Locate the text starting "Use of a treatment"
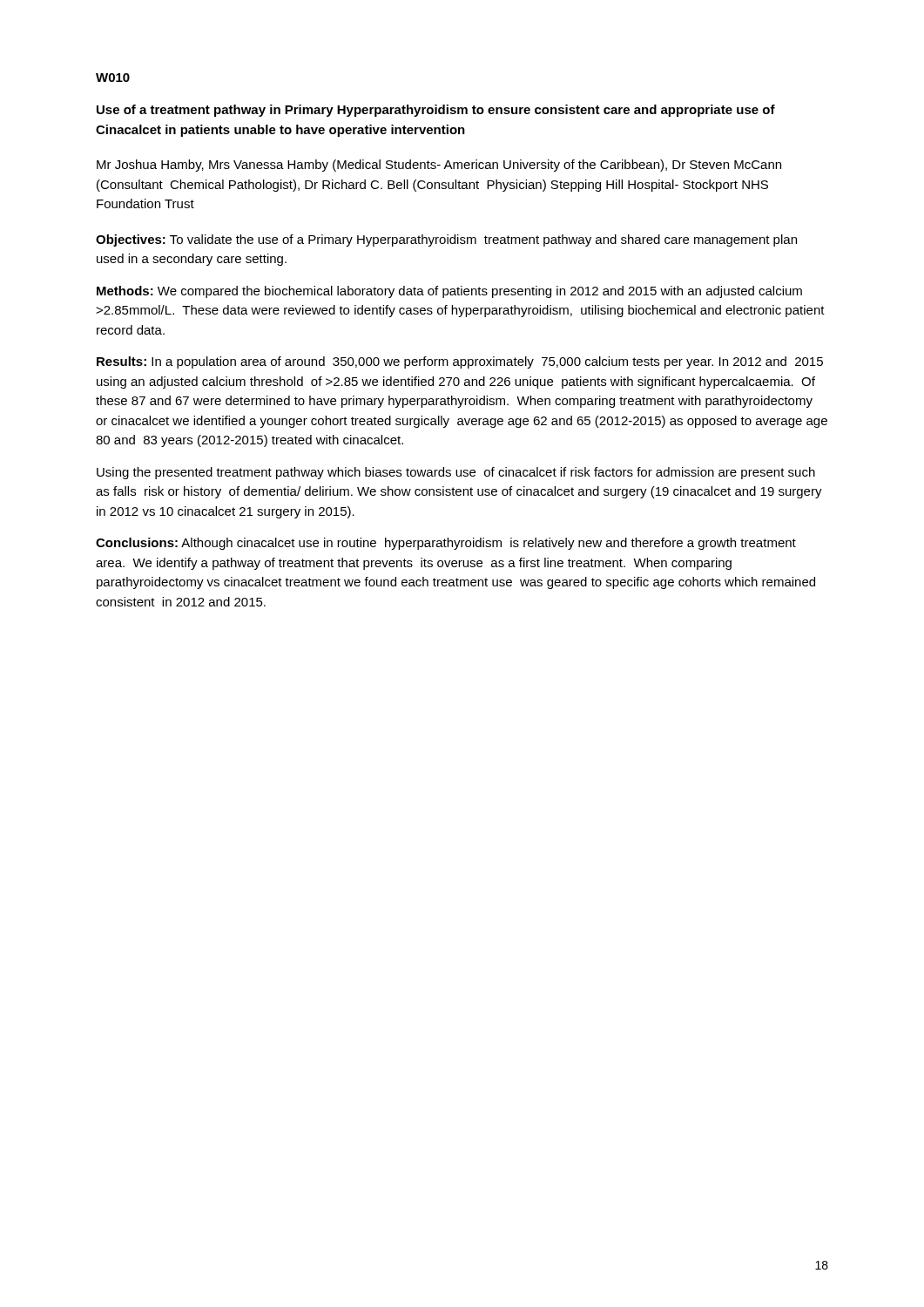Screen dimensions: 1307x924 pos(435,119)
